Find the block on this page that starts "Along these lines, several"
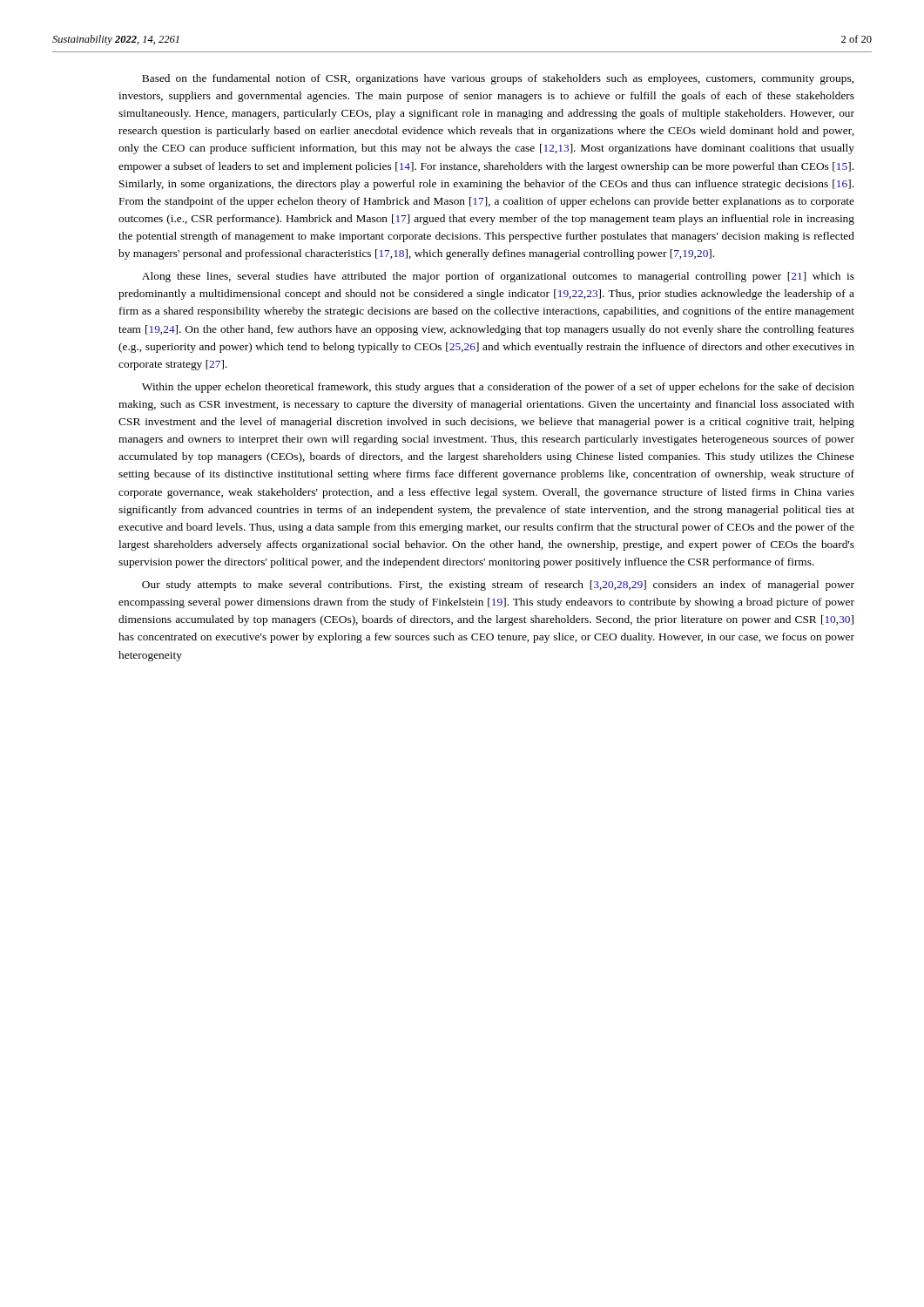 pyautogui.click(x=486, y=320)
